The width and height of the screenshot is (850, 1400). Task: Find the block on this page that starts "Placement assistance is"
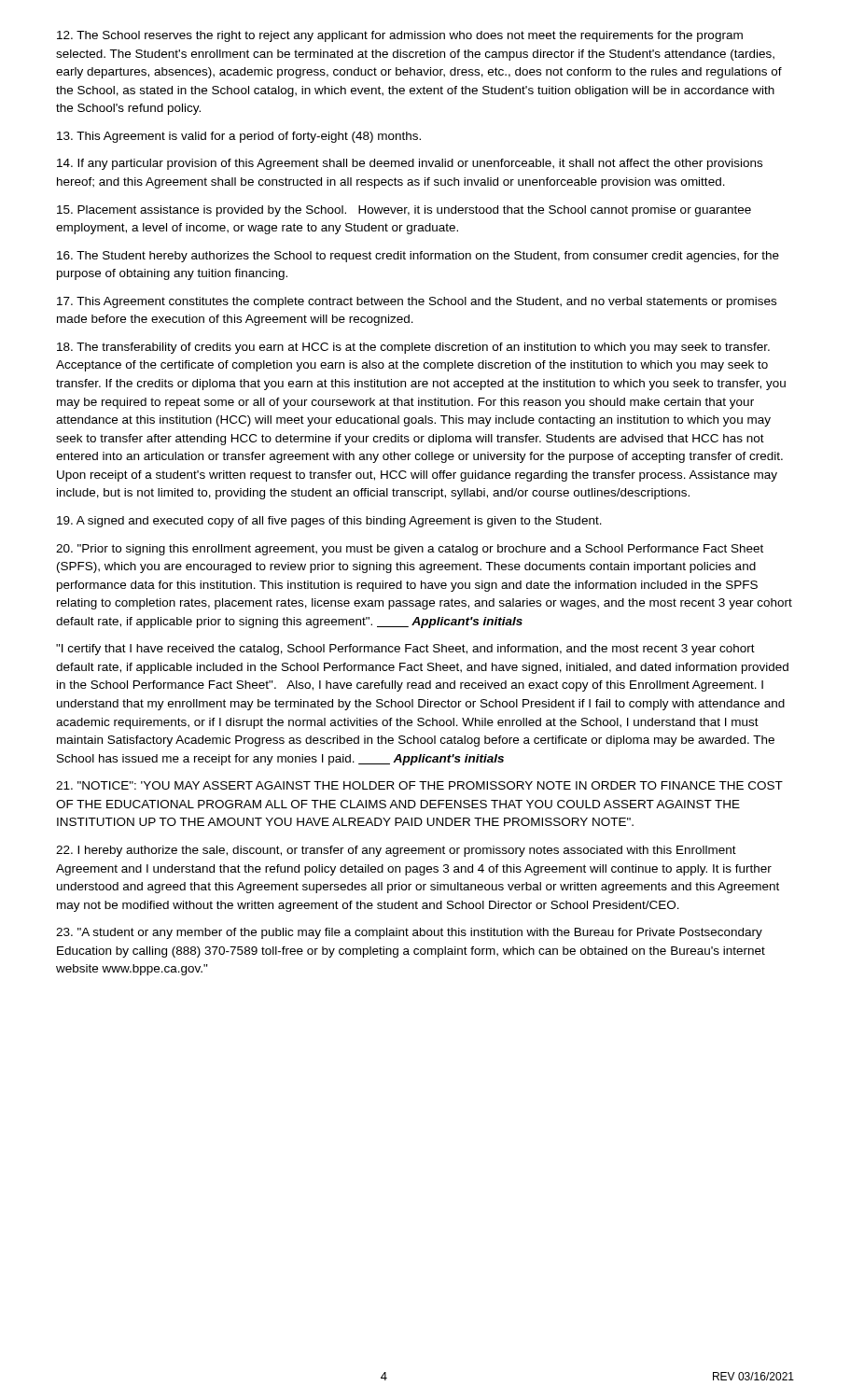pos(404,218)
